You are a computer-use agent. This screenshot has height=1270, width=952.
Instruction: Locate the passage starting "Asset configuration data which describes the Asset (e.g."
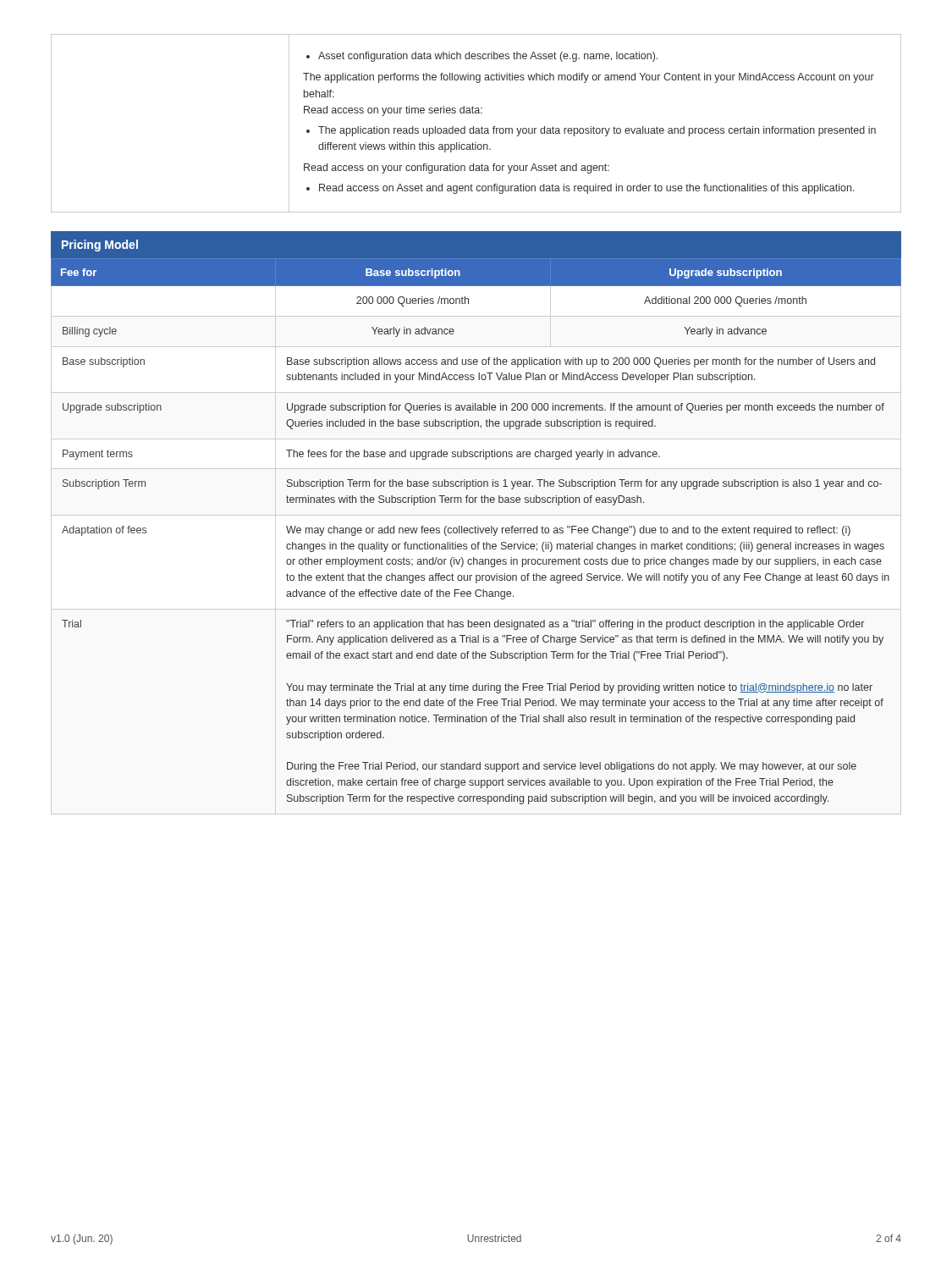coord(476,123)
